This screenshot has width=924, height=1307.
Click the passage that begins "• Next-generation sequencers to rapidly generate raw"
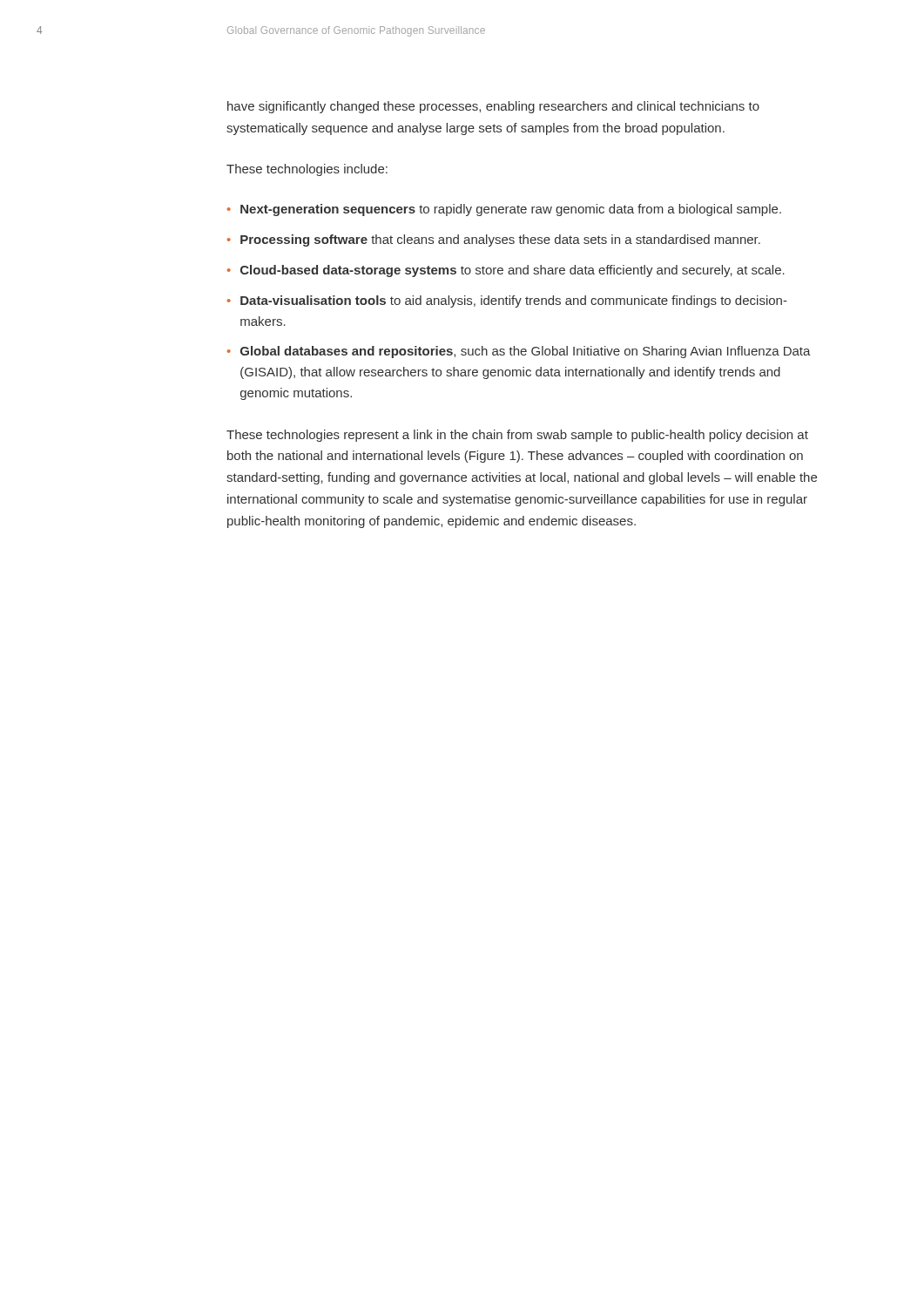pyautogui.click(x=523, y=210)
